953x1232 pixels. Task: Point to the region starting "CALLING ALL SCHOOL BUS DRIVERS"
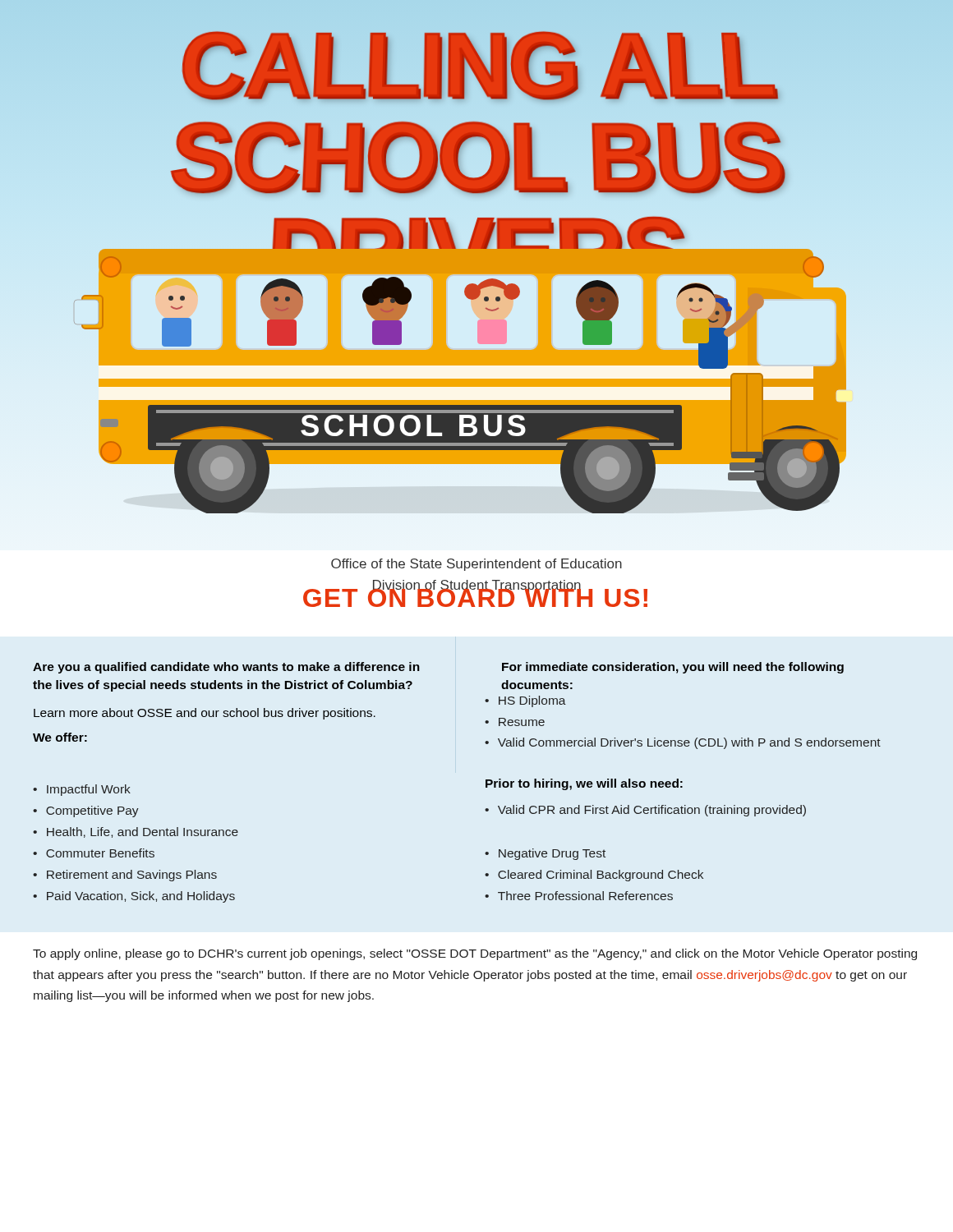(x=476, y=157)
